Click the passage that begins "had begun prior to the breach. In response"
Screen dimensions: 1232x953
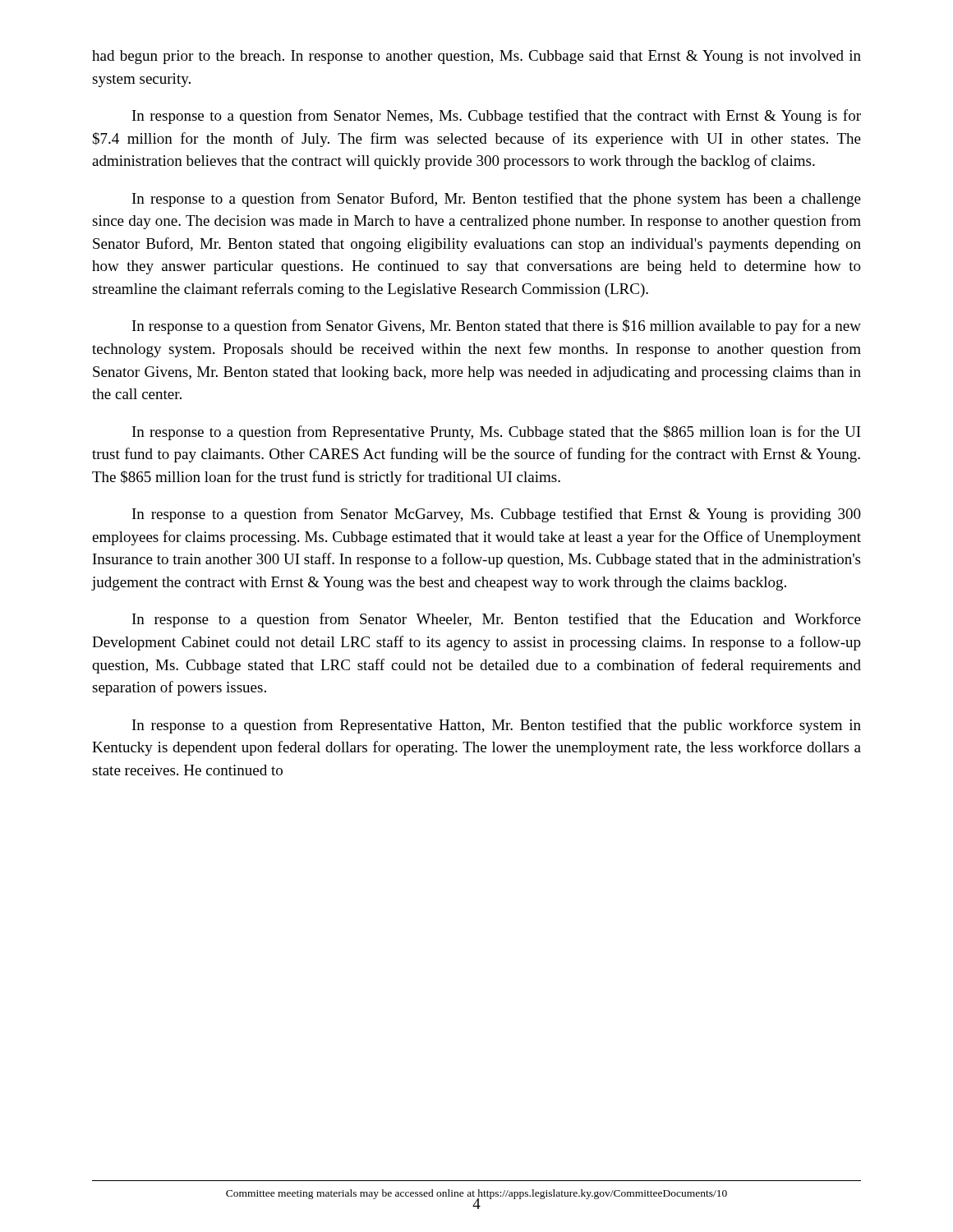click(x=476, y=67)
